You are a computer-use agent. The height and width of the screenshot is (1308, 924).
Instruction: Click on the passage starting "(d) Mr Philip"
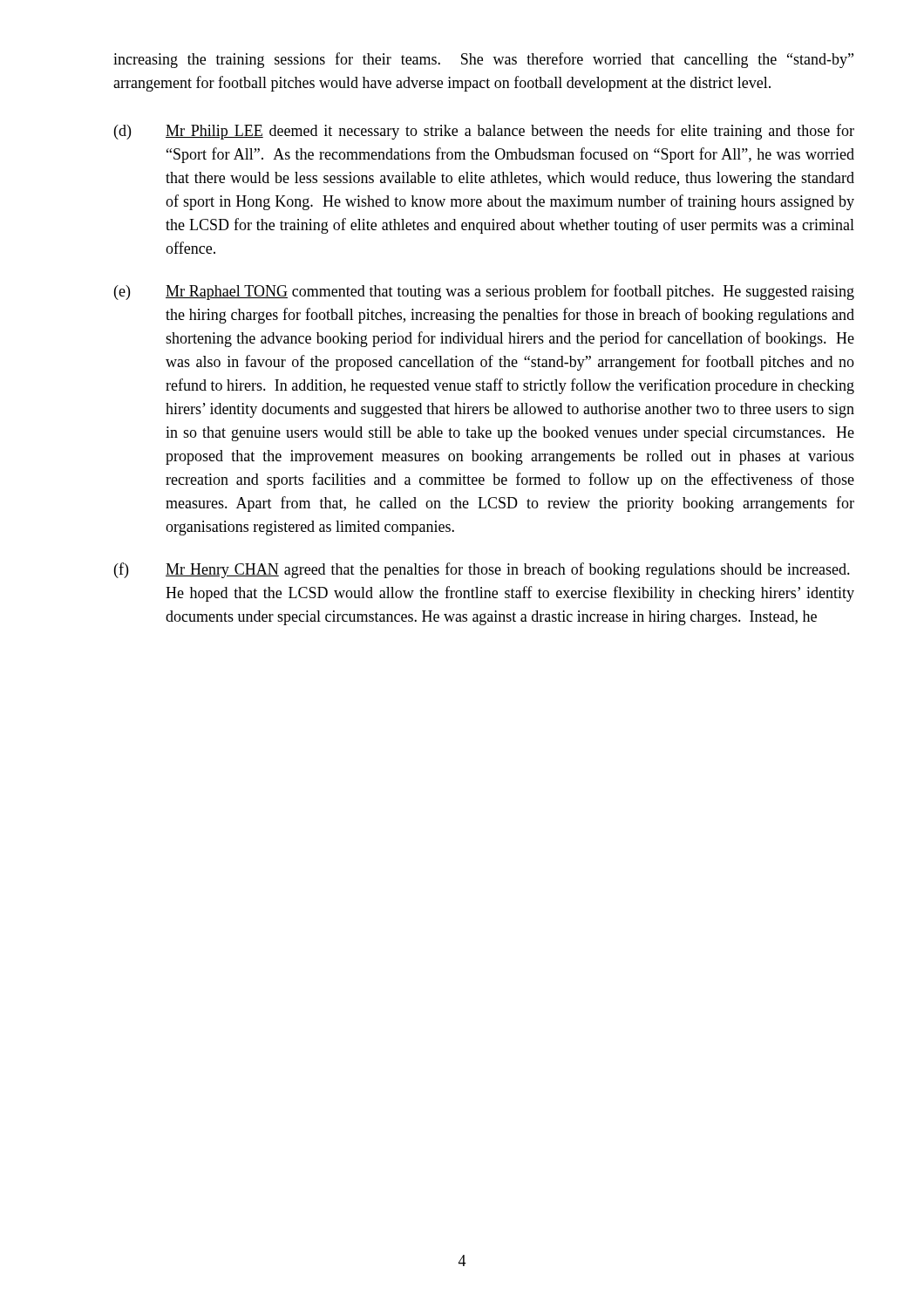click(484, 190)
